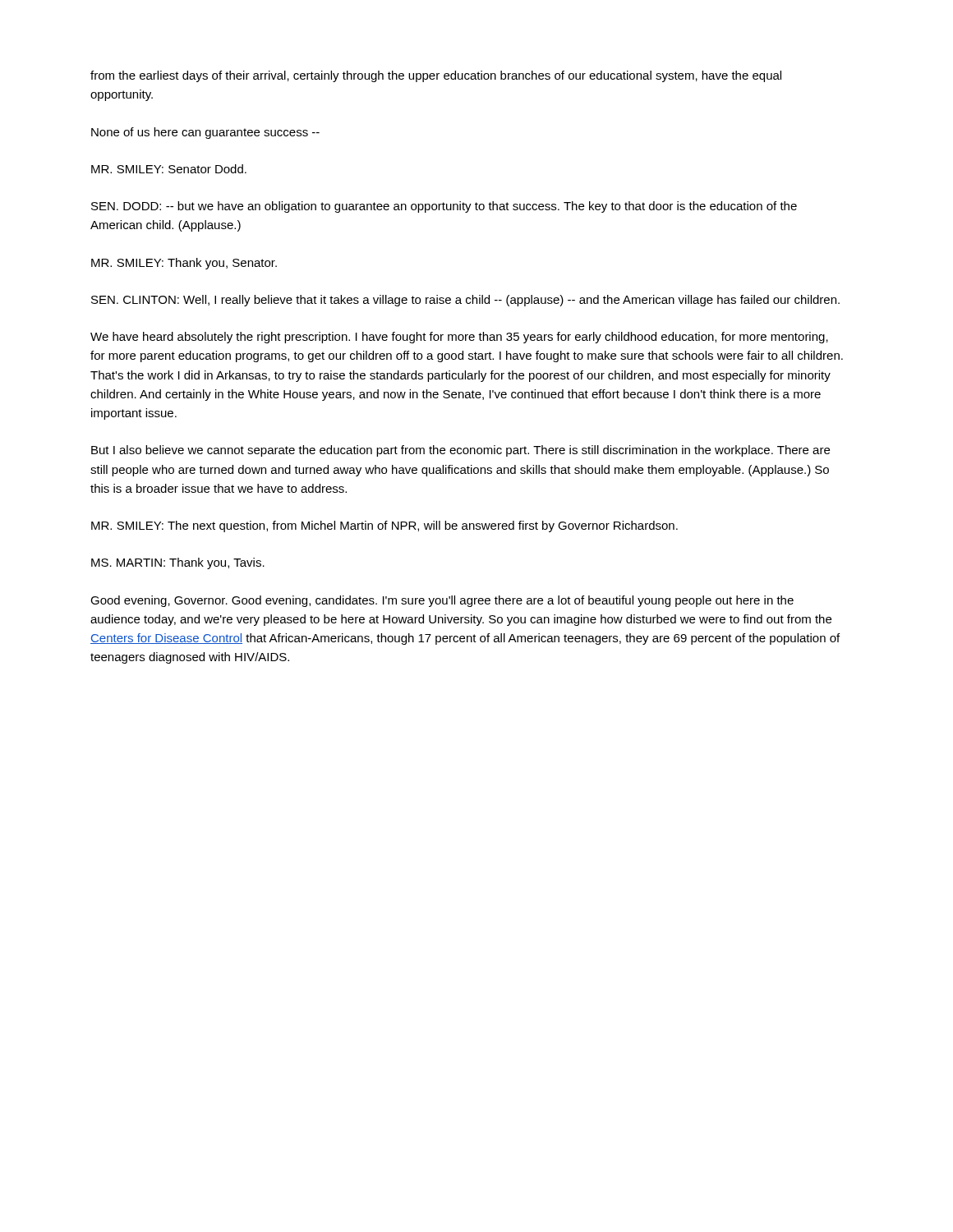Navigate to the text block starting "SEN. DODD: -- but we have an obligation"

point(444,215)
